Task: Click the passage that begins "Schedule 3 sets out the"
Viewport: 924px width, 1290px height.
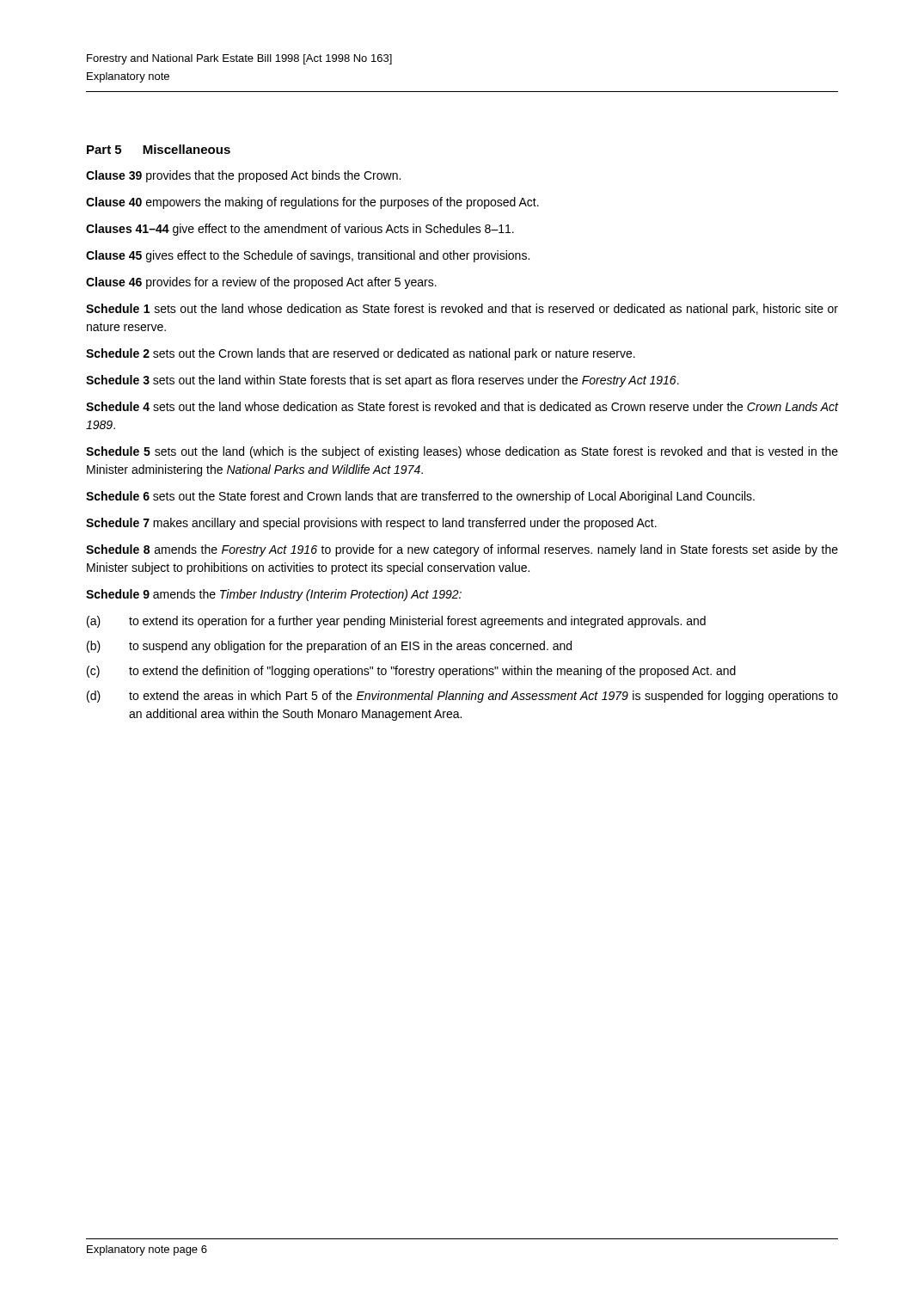Action: click(383, 380)
